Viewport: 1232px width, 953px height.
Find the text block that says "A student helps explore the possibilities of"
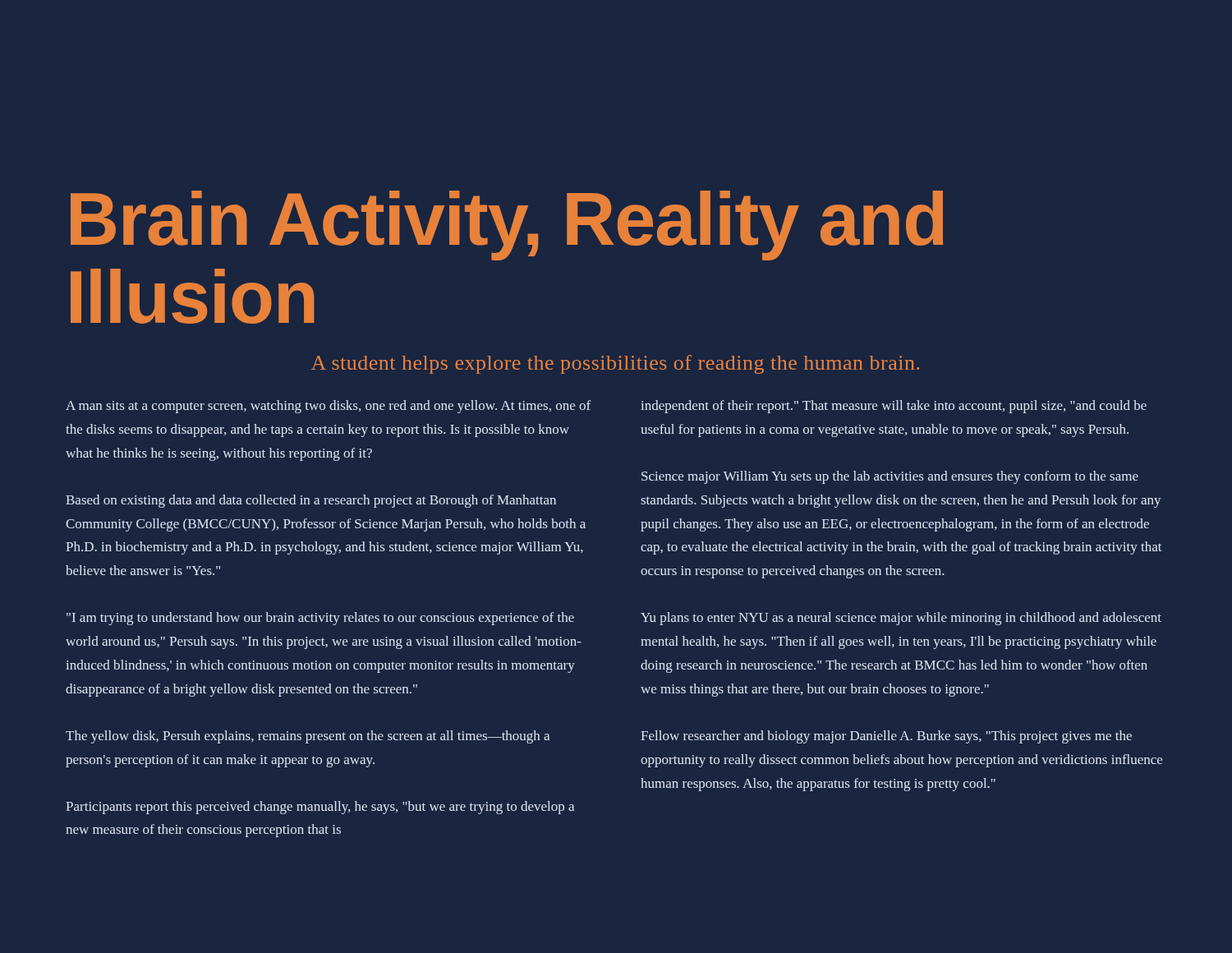point(616,363)
